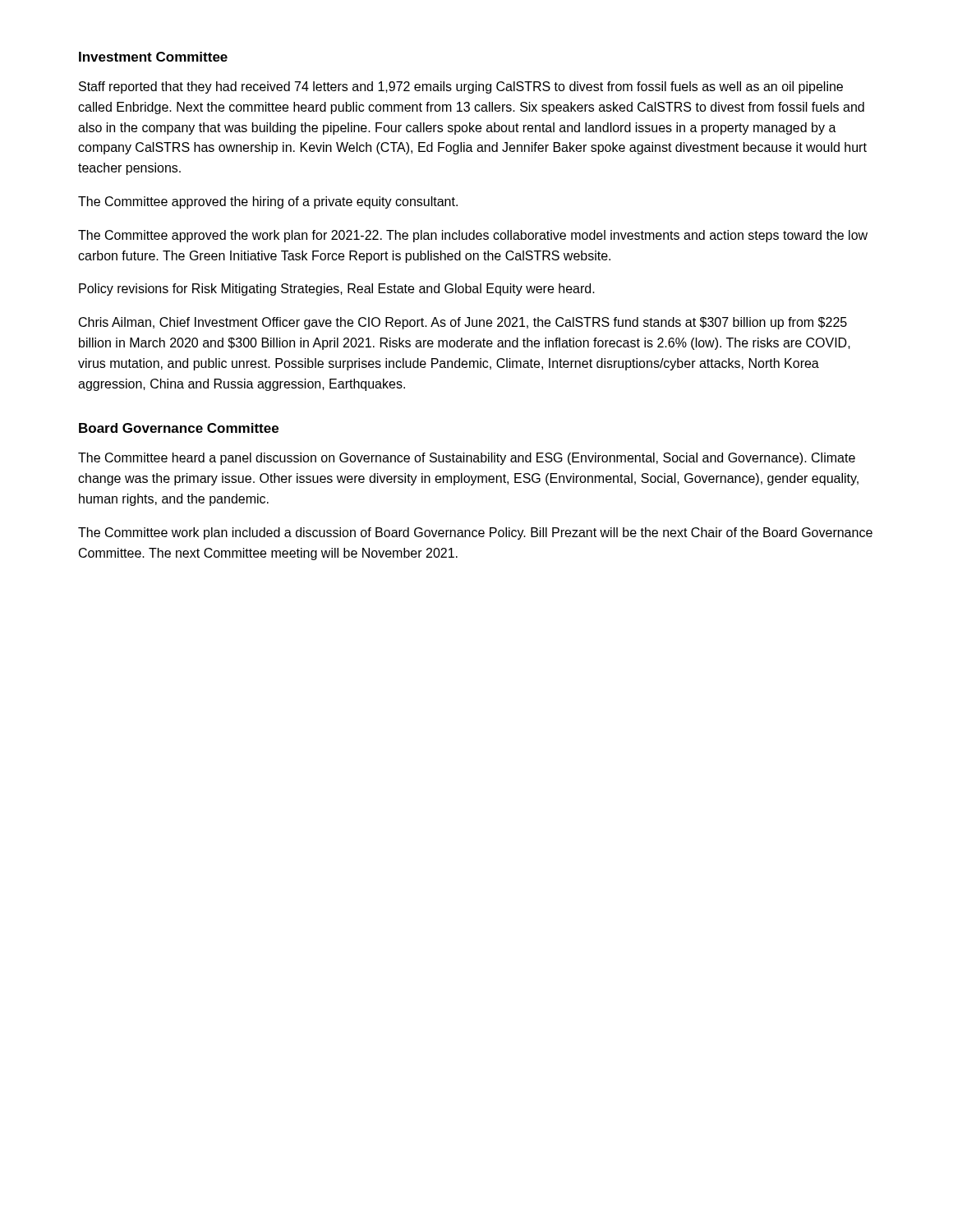This screenshot has height=1232, width=953.
Task: Find the section header that says "Investment Committee"
Action: (x=153, y=57)
